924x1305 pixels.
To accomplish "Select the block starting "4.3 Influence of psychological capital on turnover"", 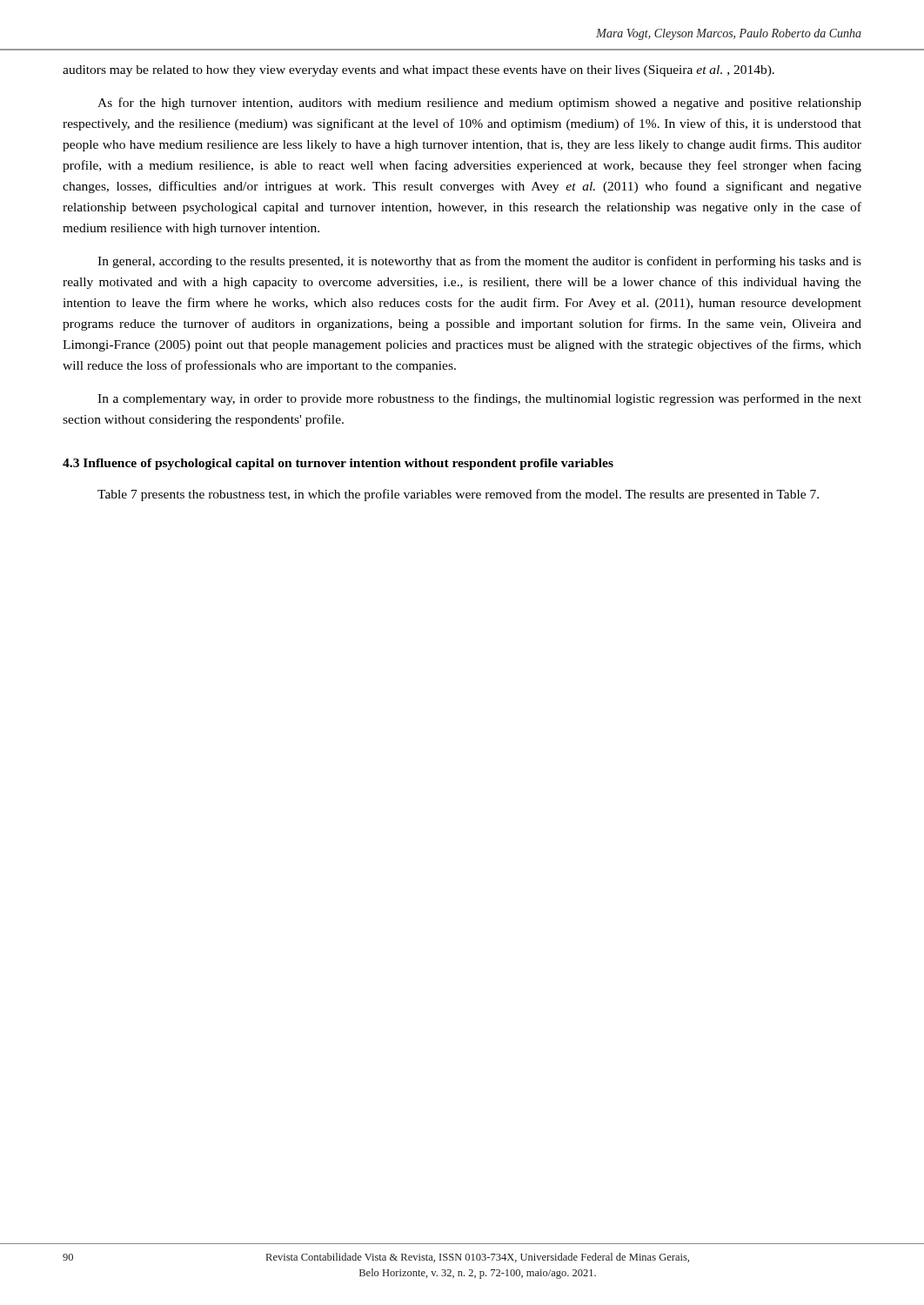I will [x=338, y=463].
